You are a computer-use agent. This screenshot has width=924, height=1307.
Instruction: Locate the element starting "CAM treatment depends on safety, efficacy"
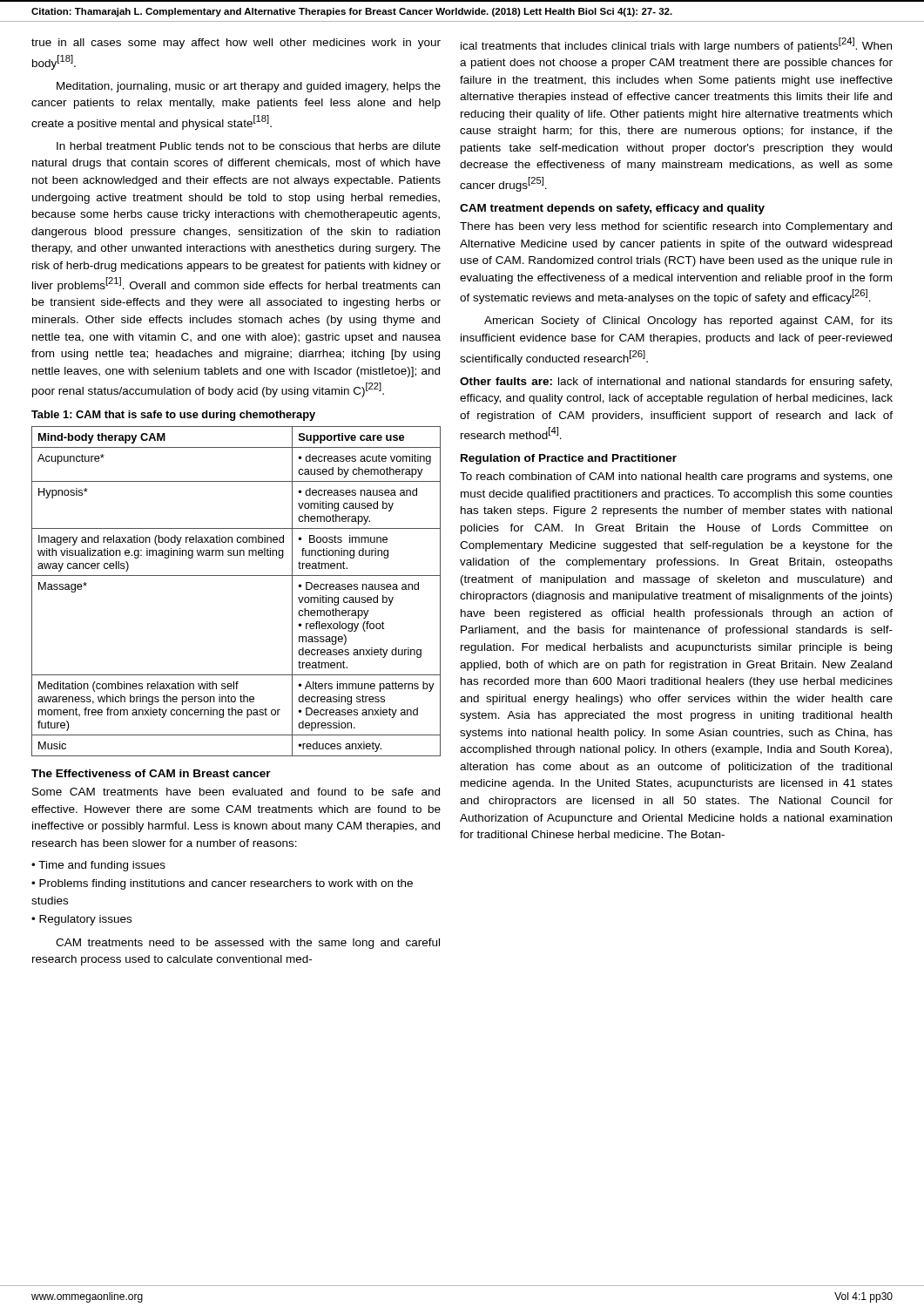[x=612, y=208]
